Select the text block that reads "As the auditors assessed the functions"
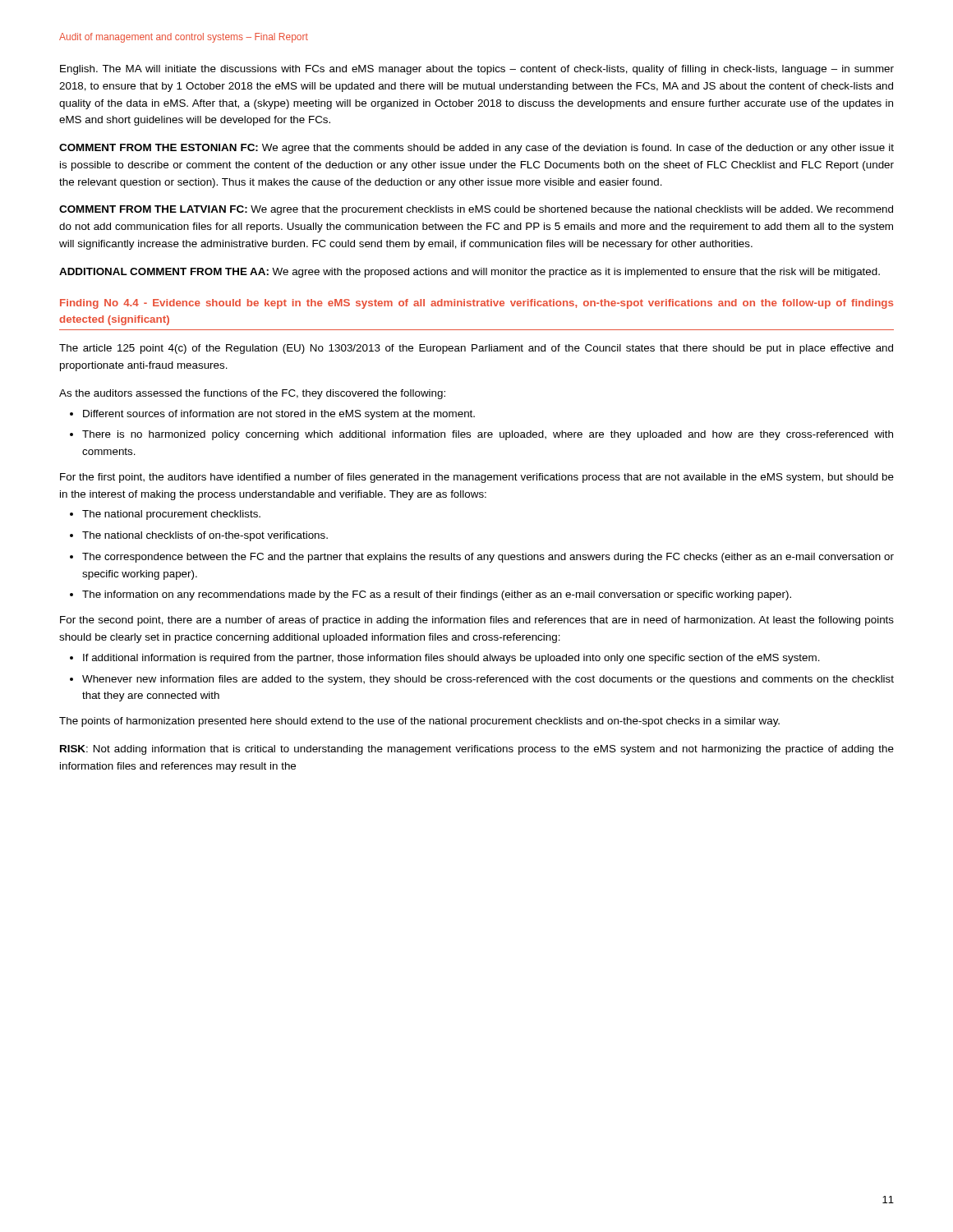Screen dimensions: 1232x953 click(x=253, y=393)
